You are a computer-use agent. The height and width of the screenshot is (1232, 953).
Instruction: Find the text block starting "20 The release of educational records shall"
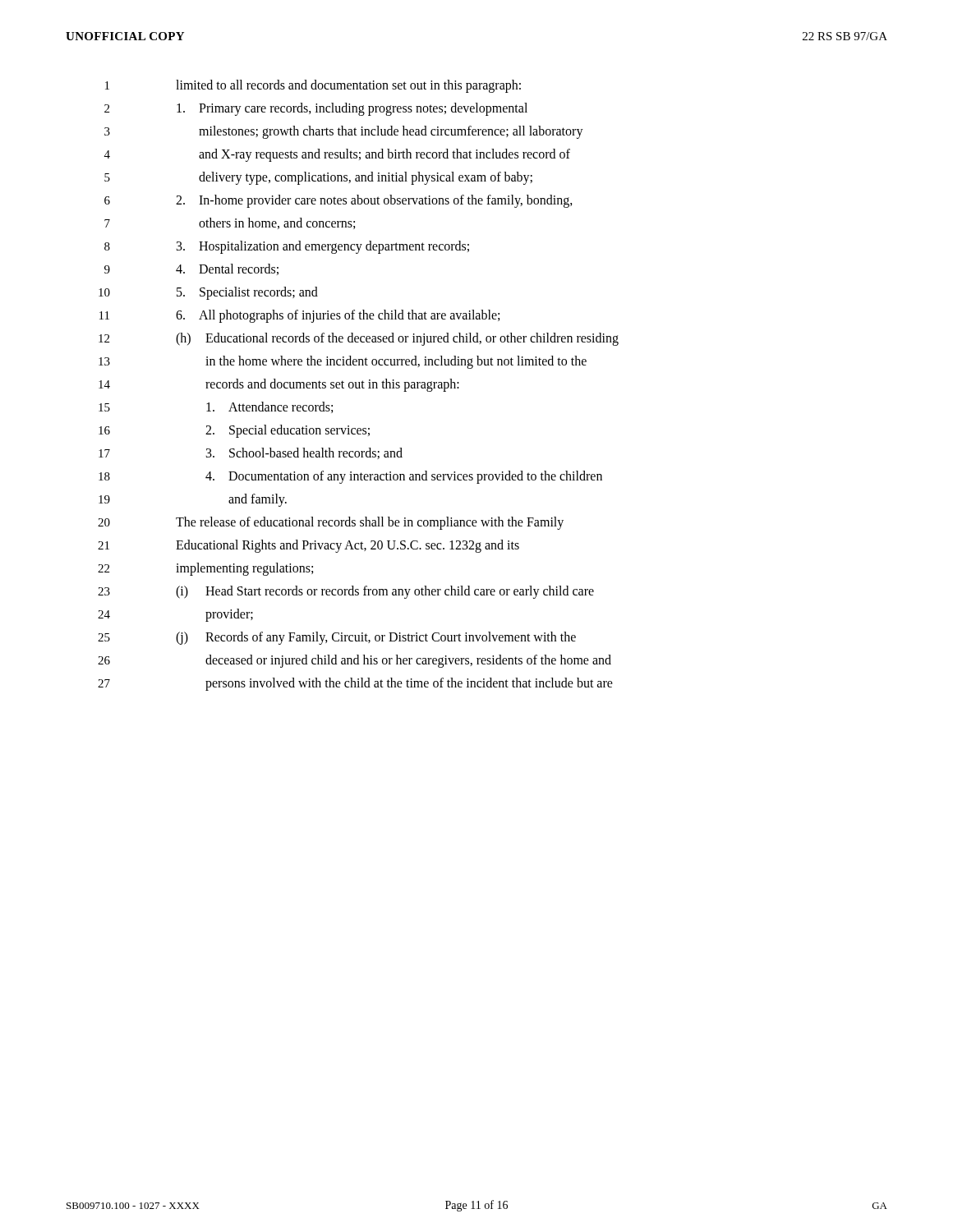coord(476,522)
